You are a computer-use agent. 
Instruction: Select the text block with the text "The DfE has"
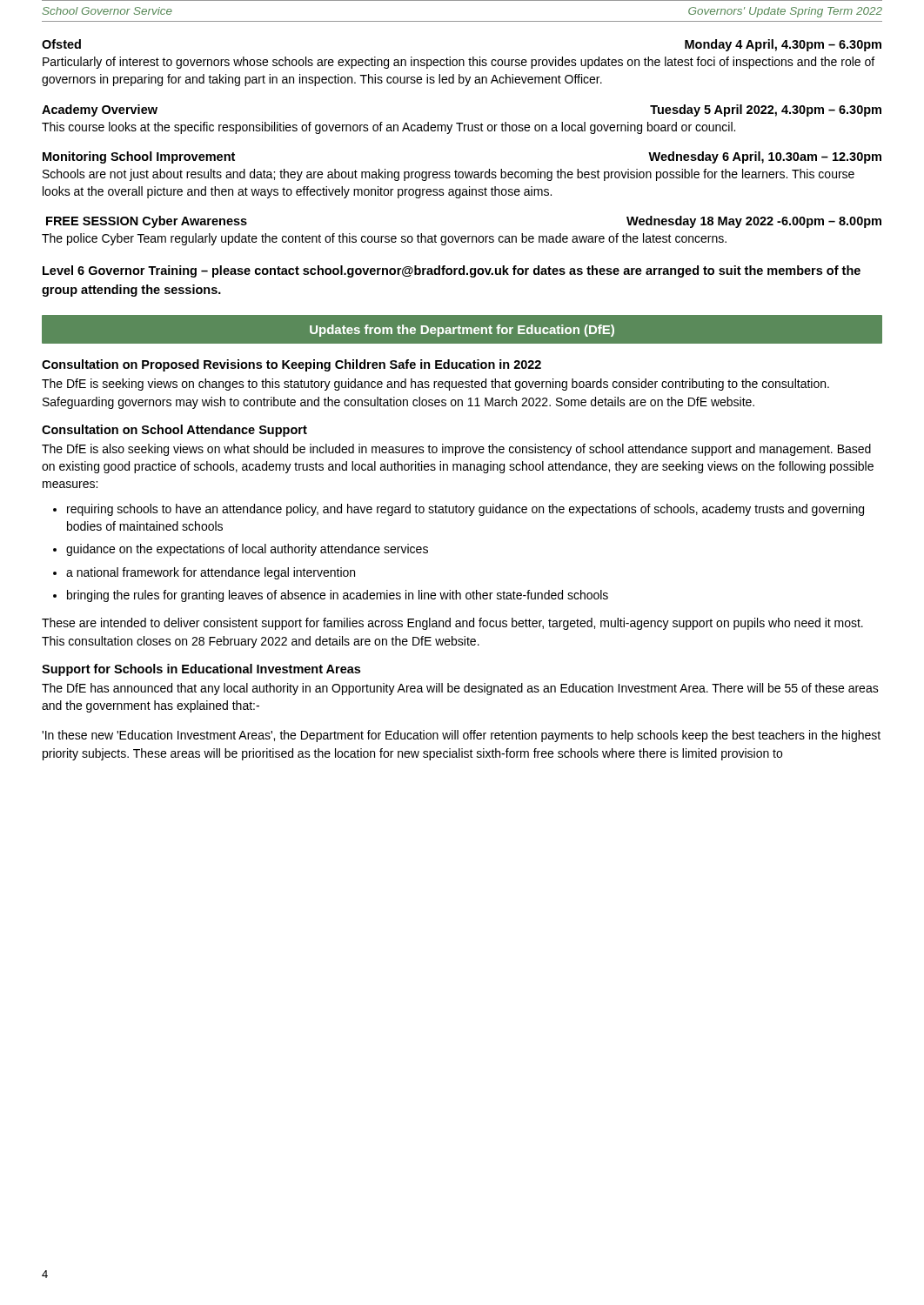point(460,697)
